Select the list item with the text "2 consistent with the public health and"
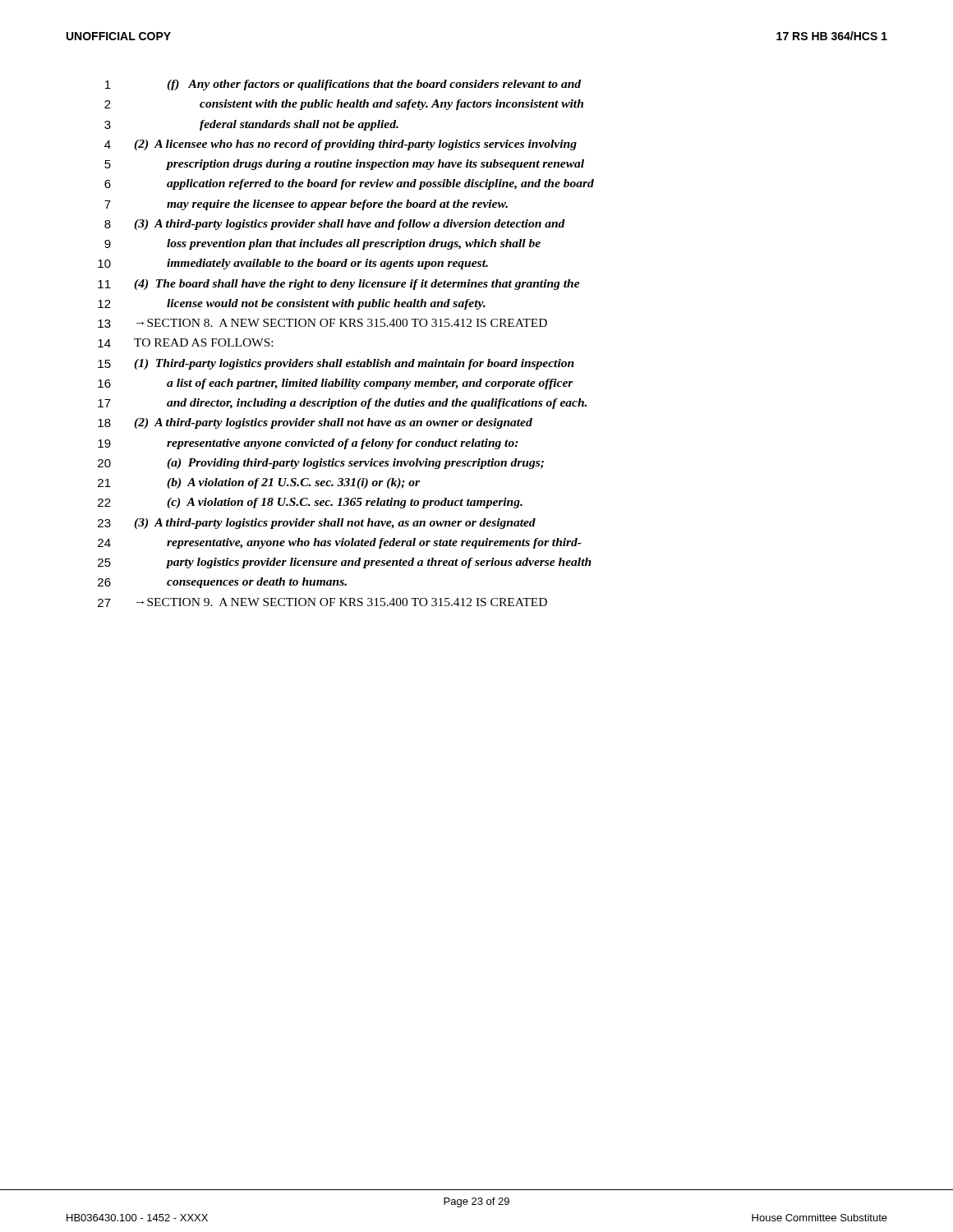The height and width of the screenshot is (1232, 953). [476, 104]
